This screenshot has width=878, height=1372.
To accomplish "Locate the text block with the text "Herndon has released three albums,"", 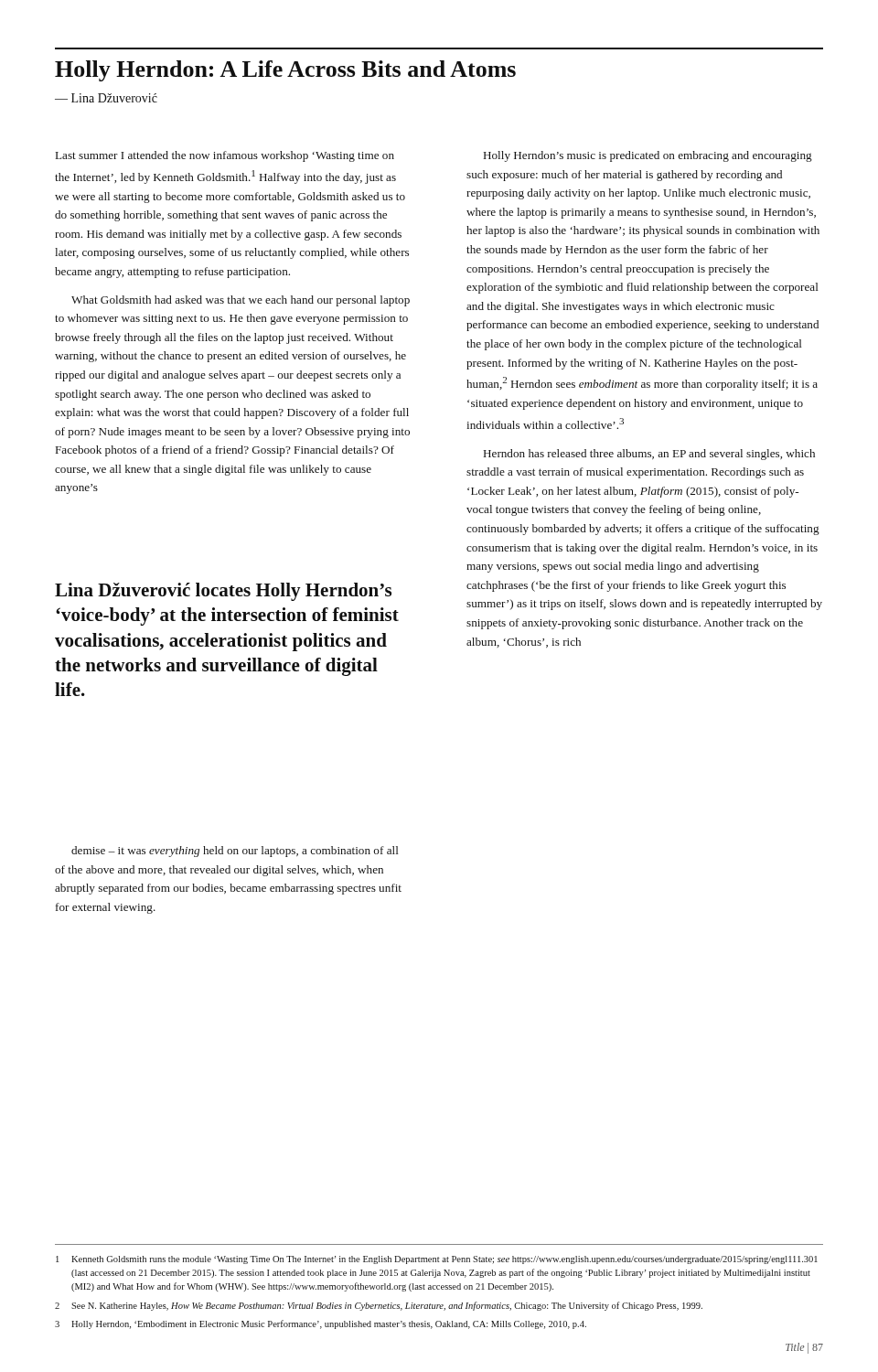I will (x=645, y=548).
